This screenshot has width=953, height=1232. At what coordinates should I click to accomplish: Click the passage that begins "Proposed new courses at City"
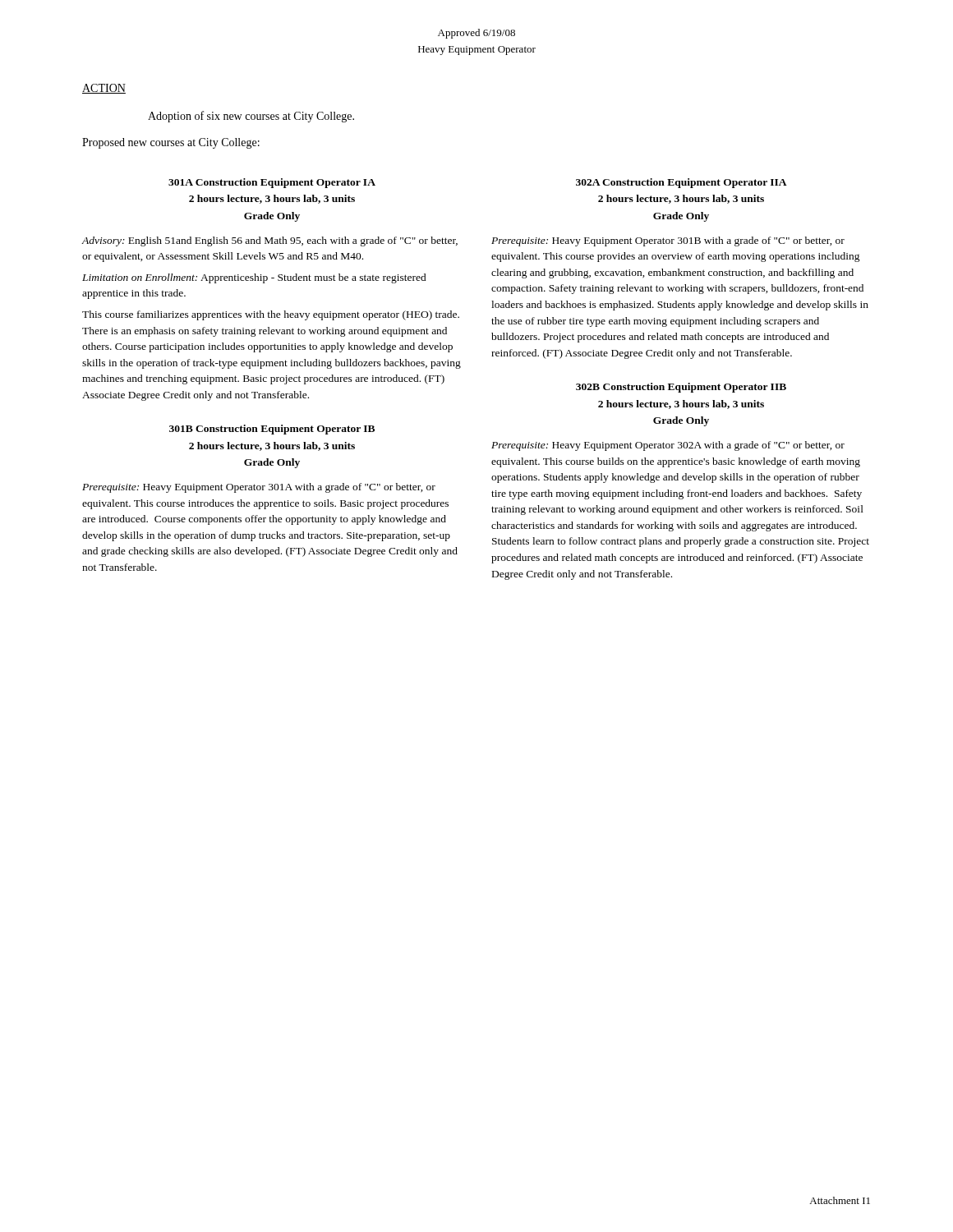[x=171, y=143]
